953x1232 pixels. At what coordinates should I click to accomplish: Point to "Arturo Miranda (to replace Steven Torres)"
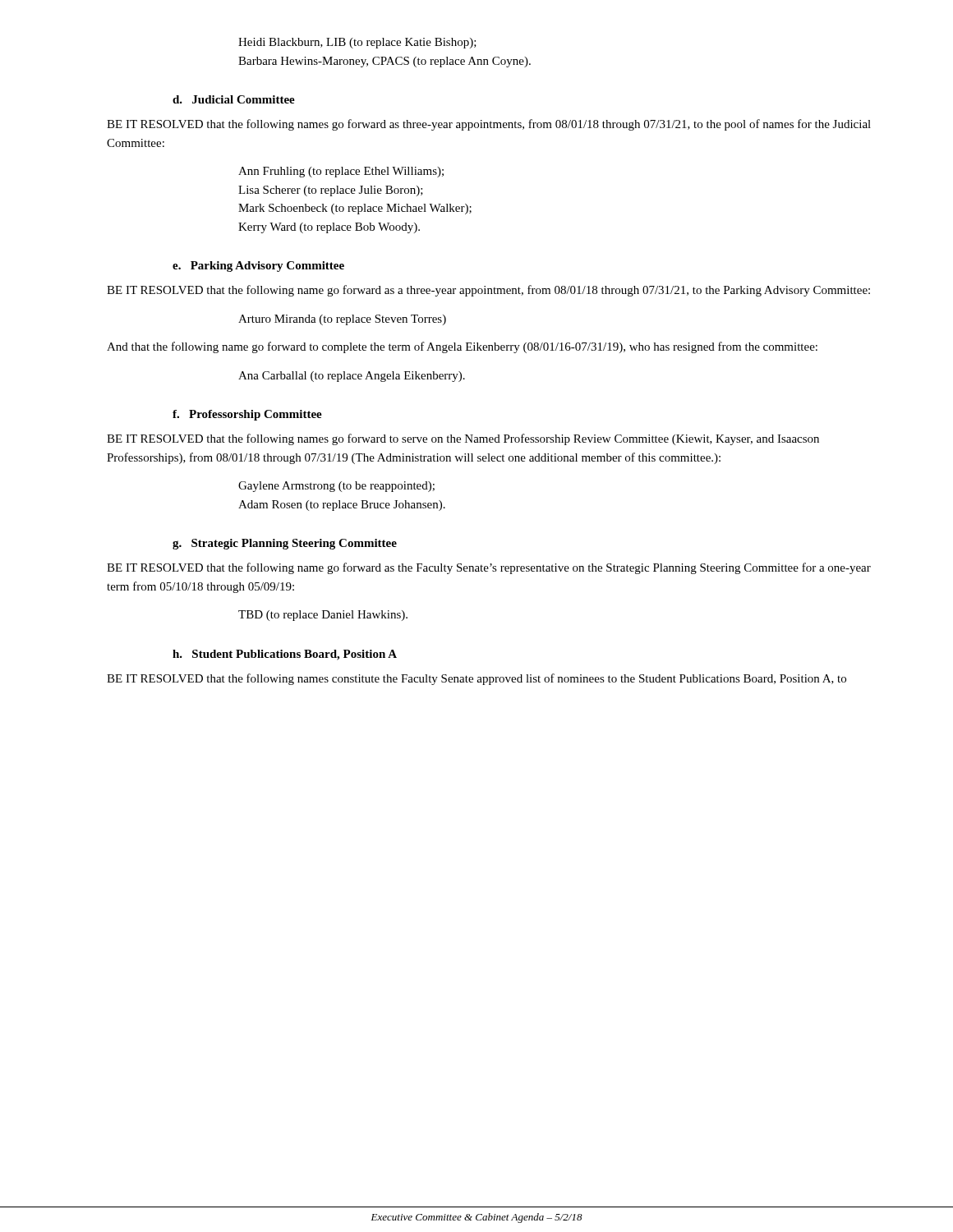click(x=342, y=320)
